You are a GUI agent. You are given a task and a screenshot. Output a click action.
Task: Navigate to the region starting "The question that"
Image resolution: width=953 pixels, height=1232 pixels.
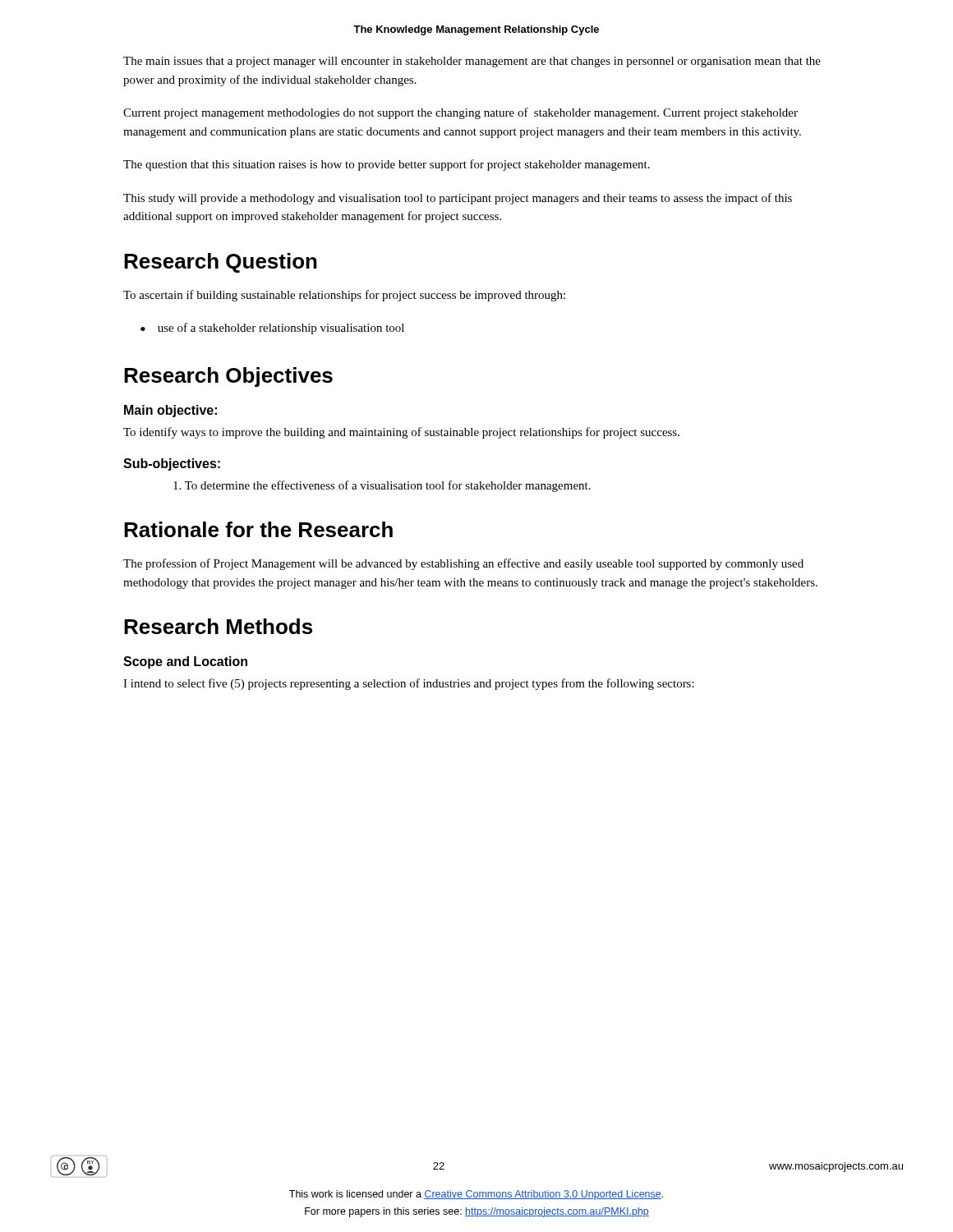tap(387, 164)
